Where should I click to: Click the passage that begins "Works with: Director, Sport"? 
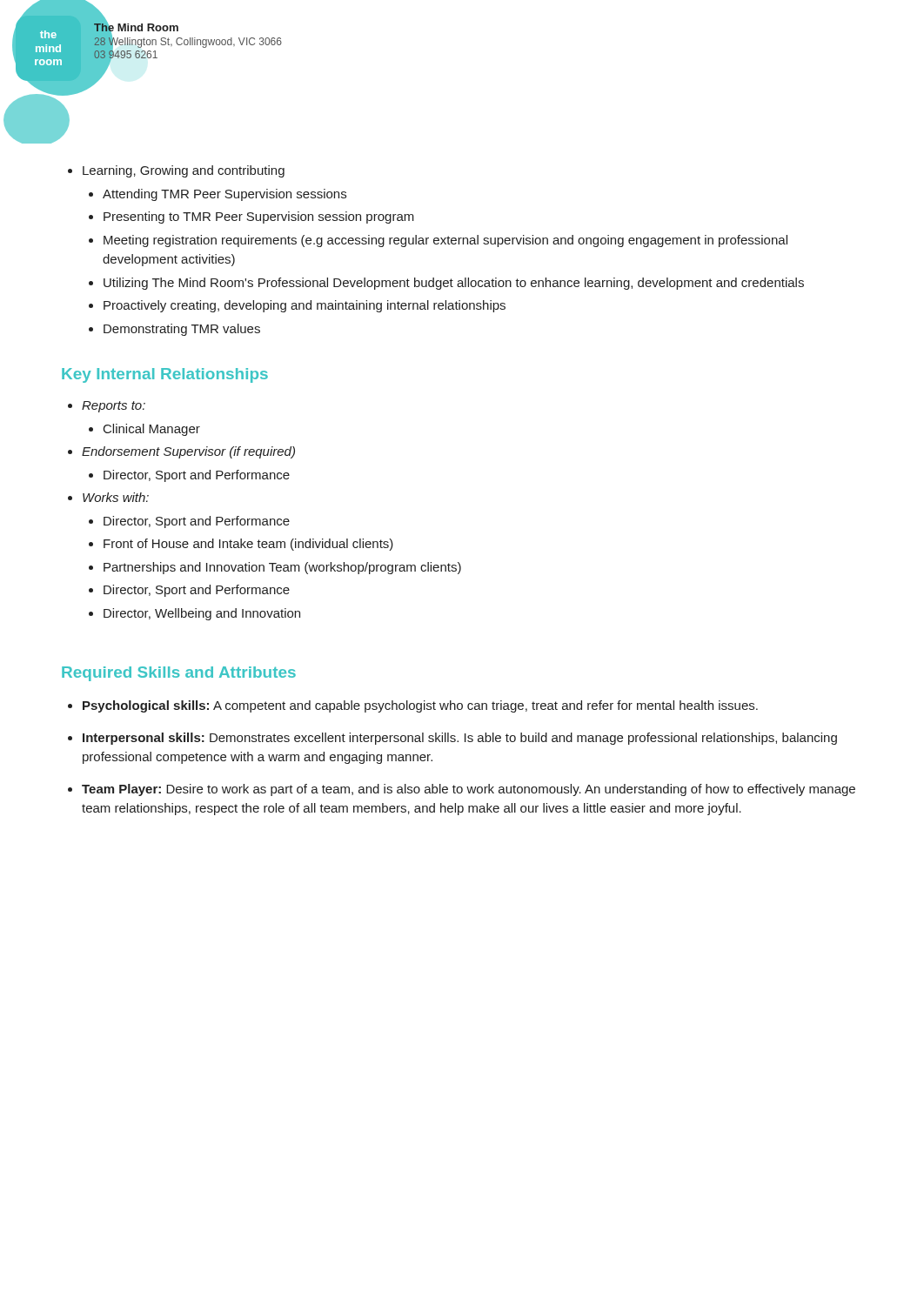(116, 497)
